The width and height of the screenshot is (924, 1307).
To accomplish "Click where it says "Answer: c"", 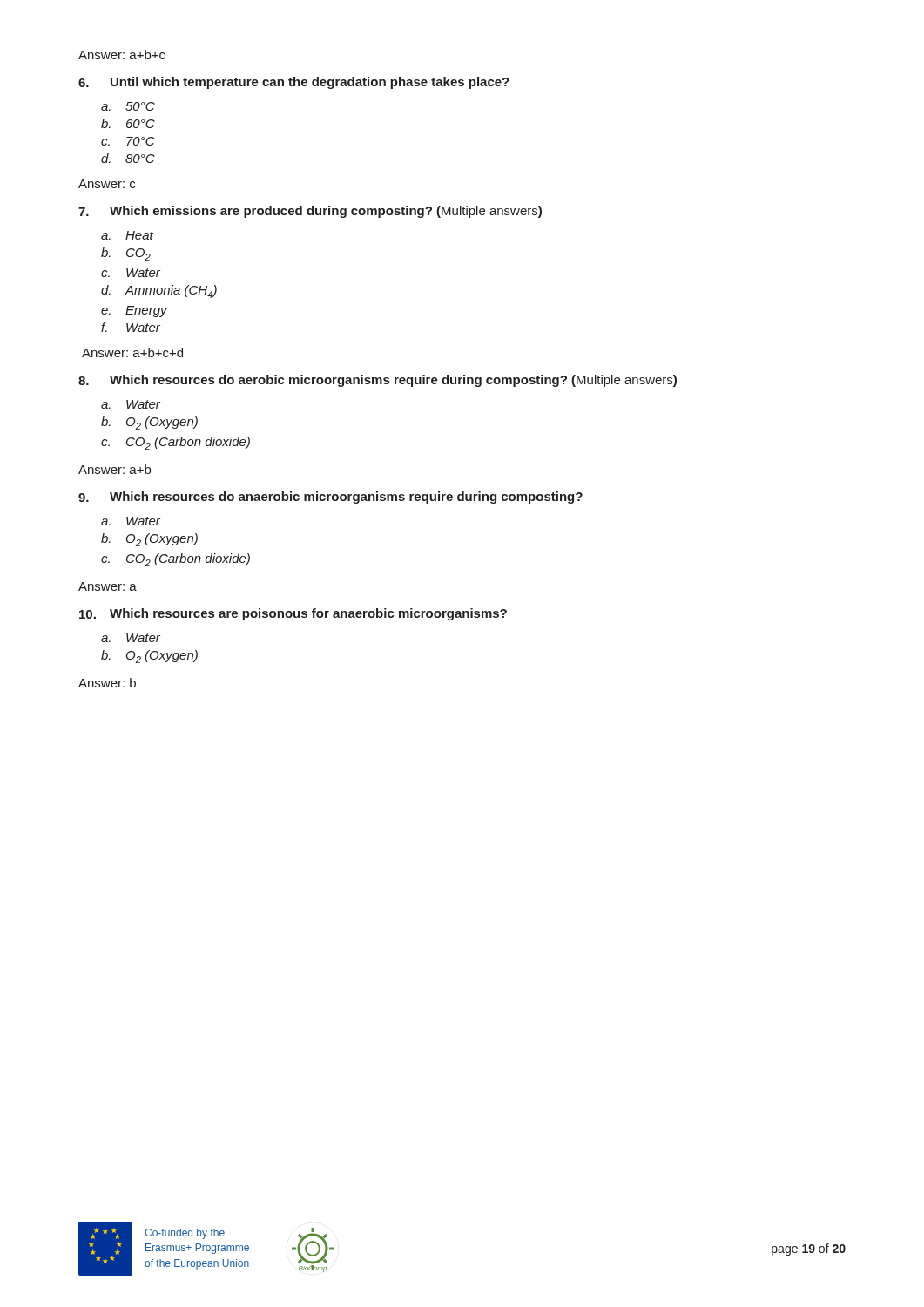I will click(x=107, y=183).
